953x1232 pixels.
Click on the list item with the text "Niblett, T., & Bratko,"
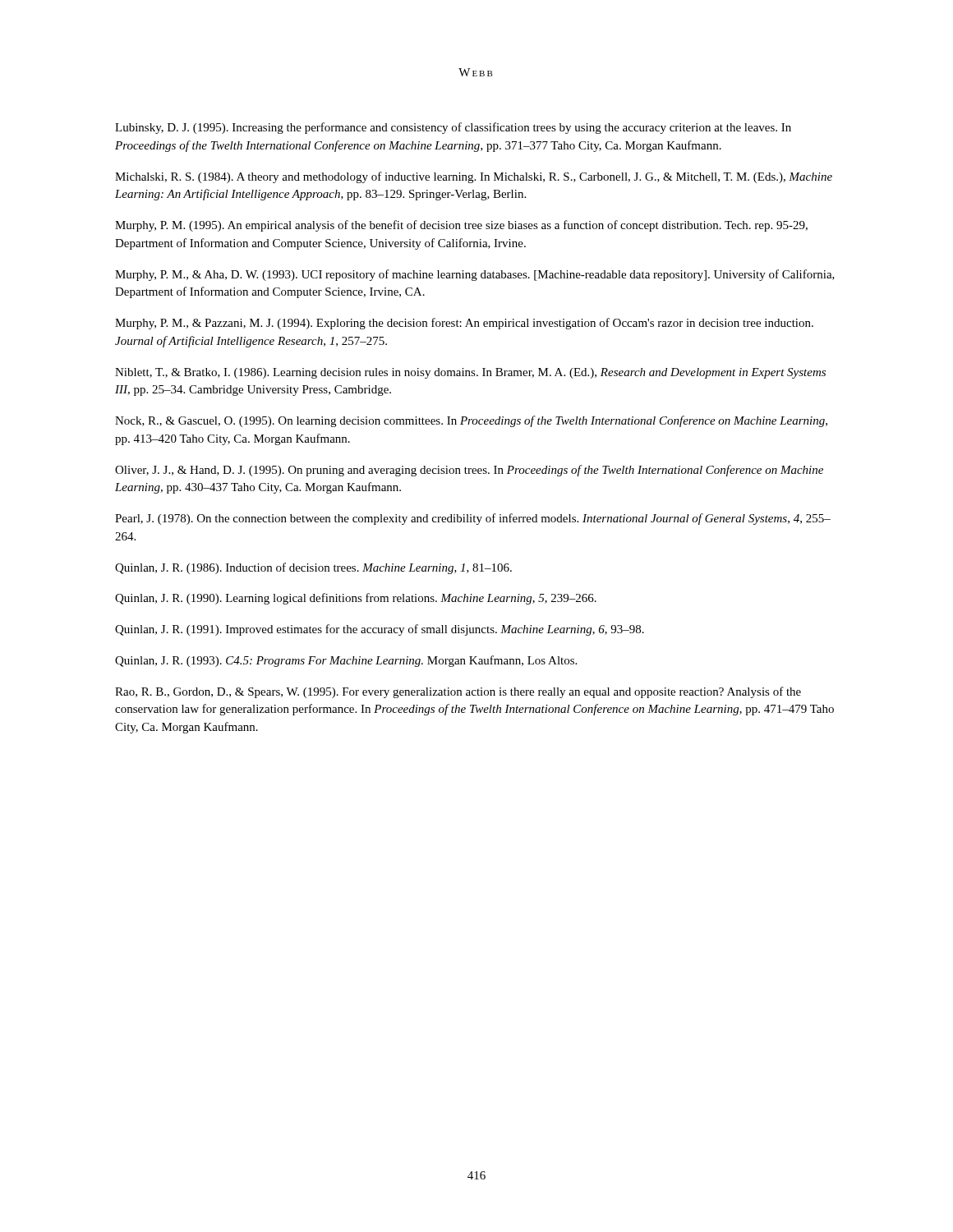click(x=476, y=381)
